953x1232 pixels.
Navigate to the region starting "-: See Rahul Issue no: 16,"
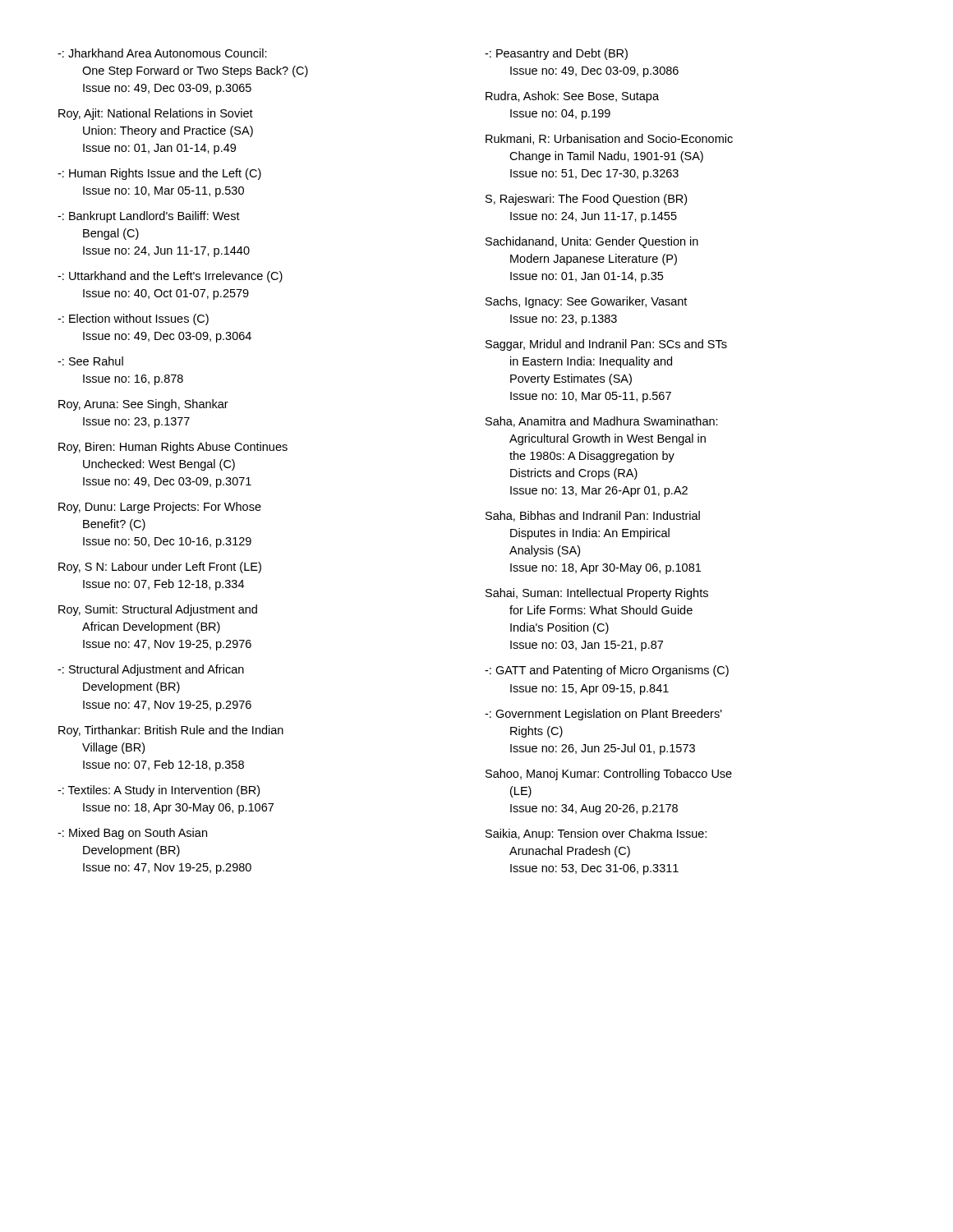click(90, 361)
